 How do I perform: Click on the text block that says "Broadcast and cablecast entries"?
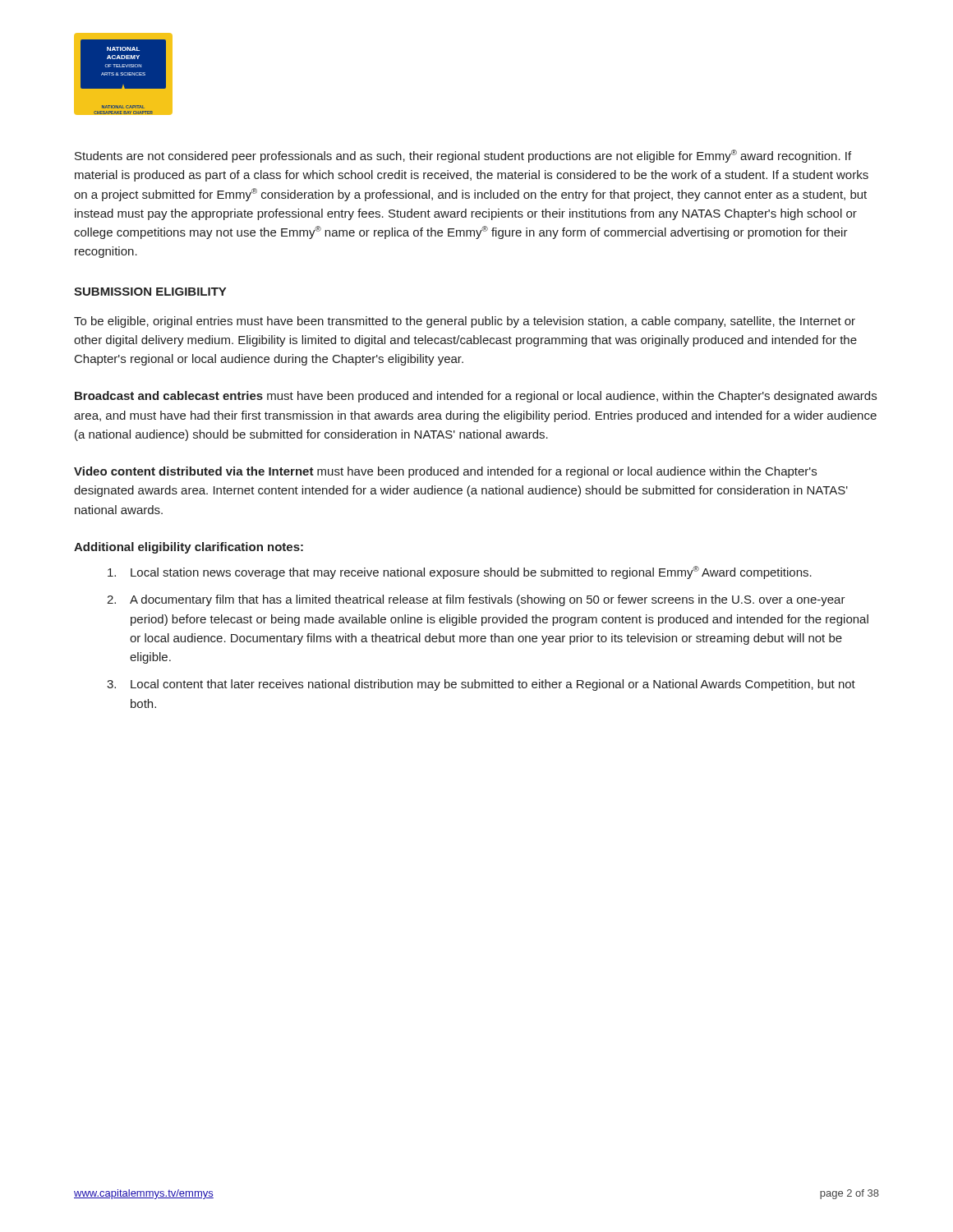476,415
